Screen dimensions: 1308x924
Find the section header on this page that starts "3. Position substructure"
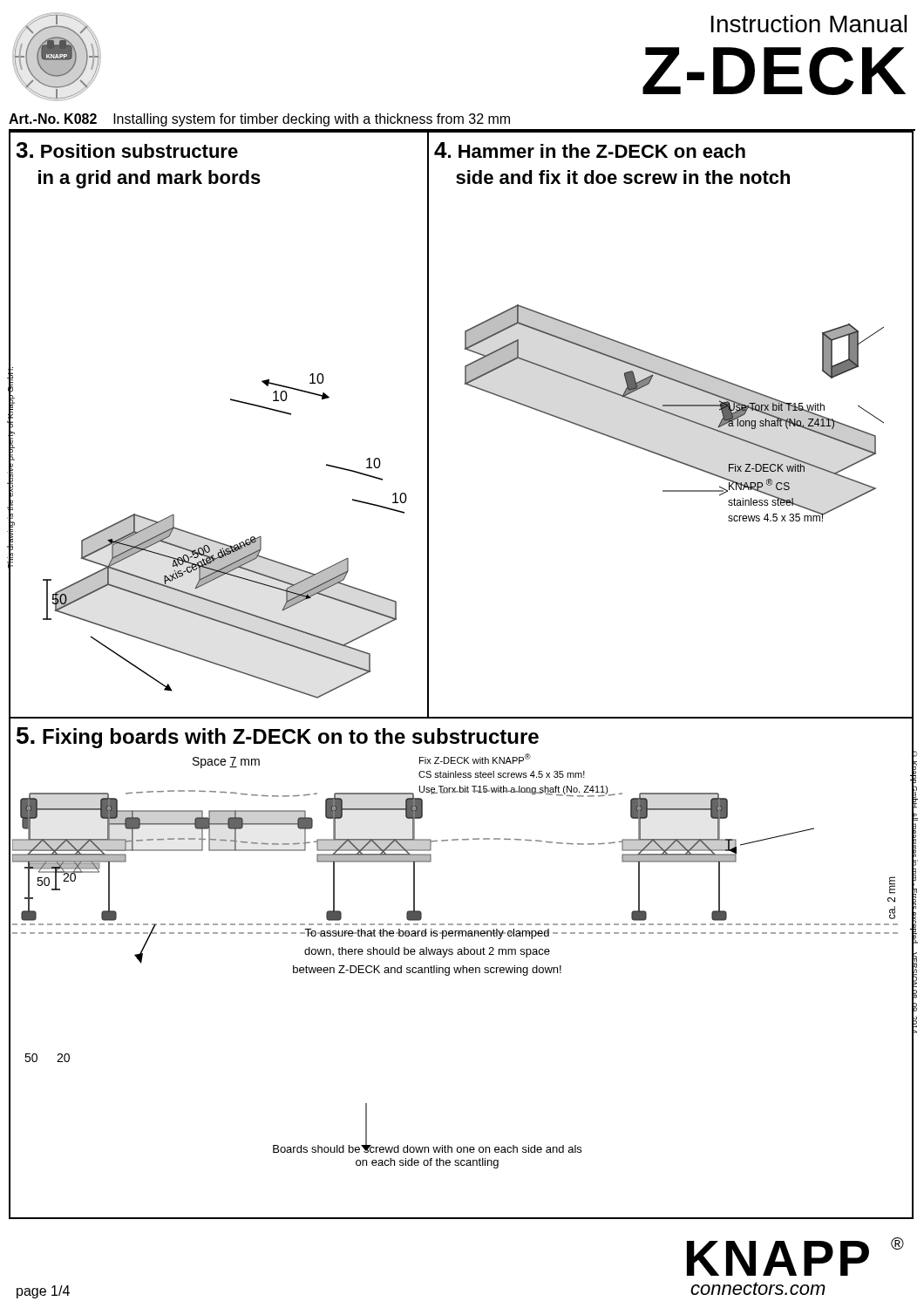(x=138, y=163)
